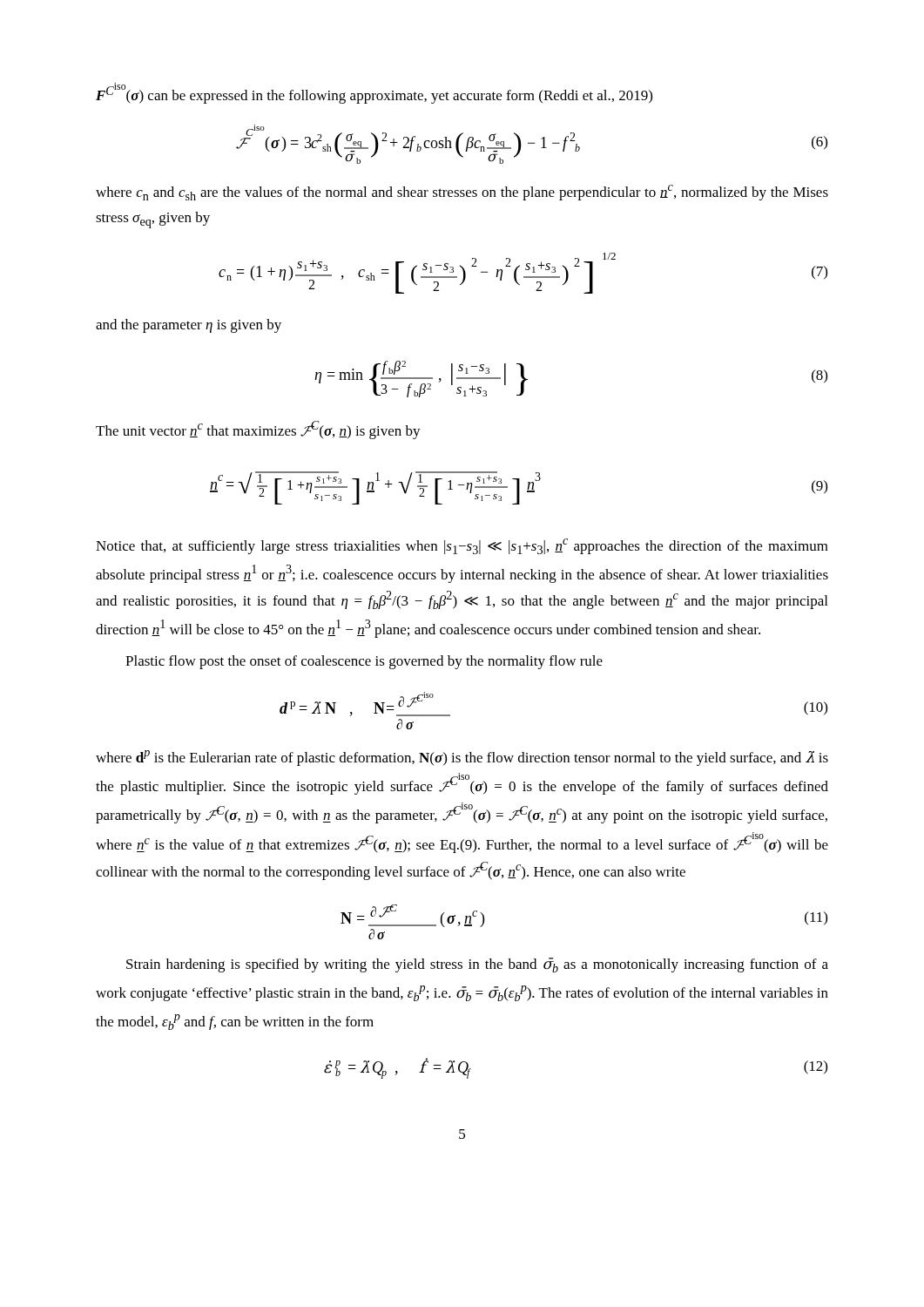Find the block on this page that starts "The unit vector nc"

pos(258,429)
